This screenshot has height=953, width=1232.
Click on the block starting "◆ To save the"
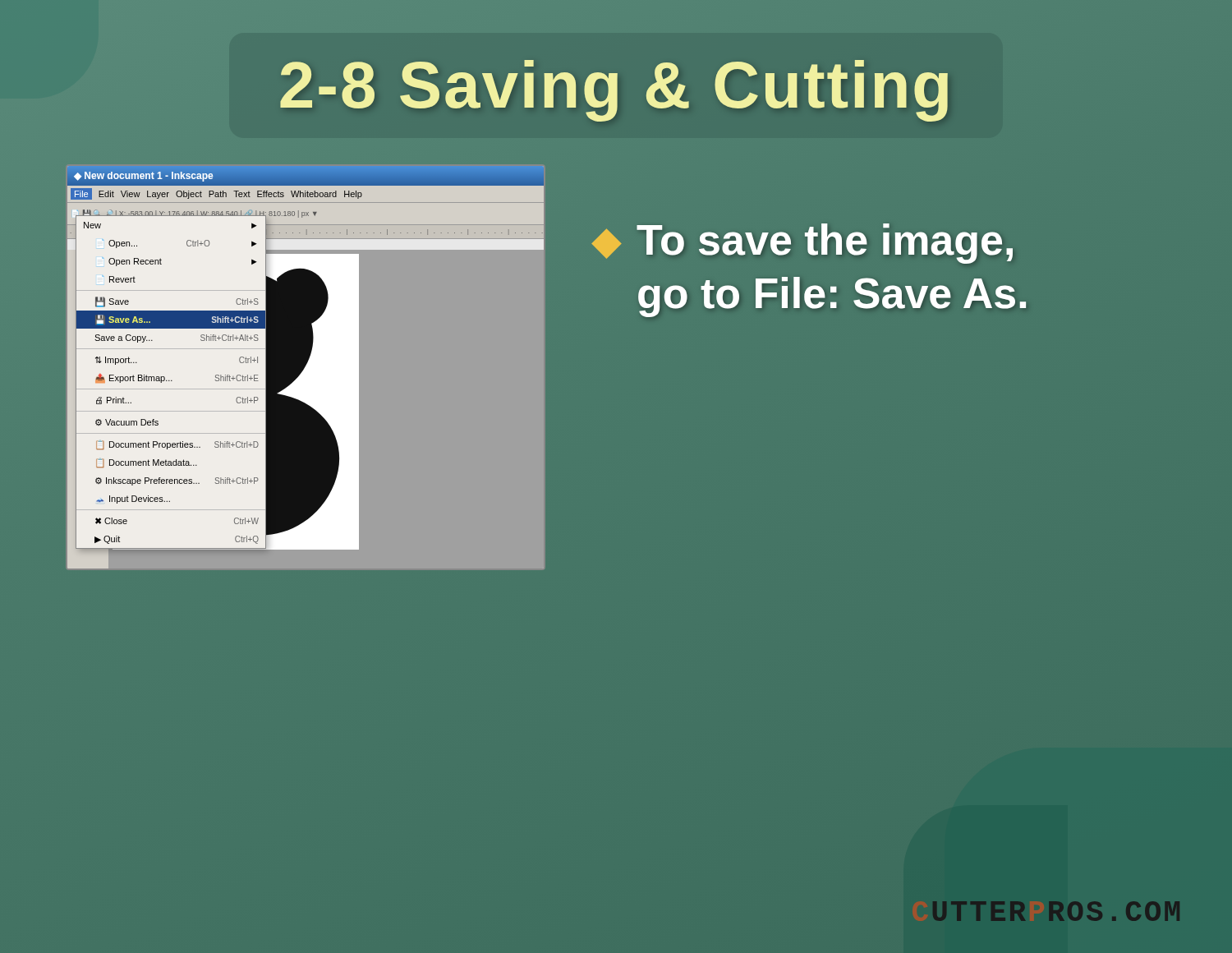(x=879, y=267)
